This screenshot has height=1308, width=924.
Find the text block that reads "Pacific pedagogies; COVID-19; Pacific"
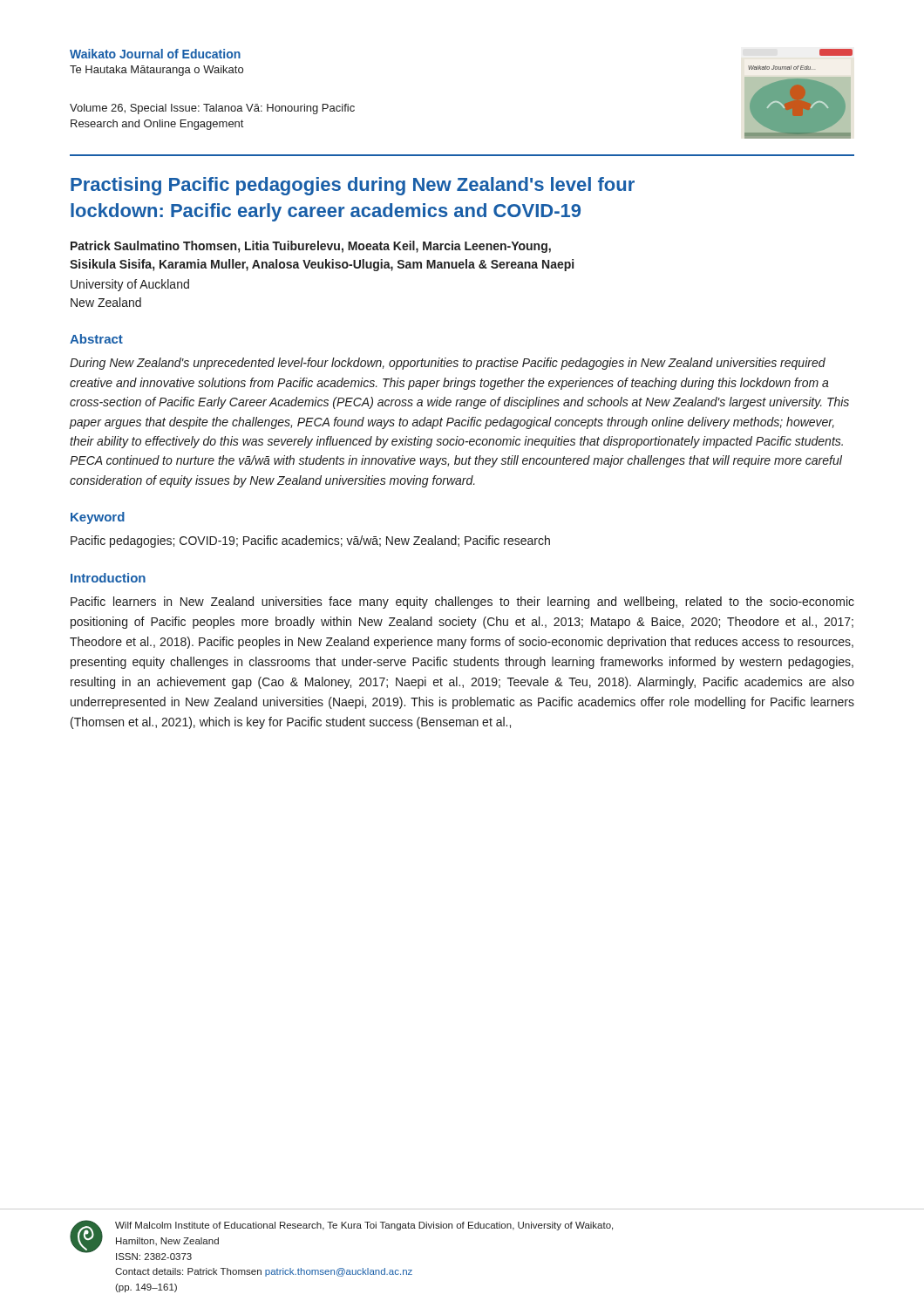pos(462,541)
